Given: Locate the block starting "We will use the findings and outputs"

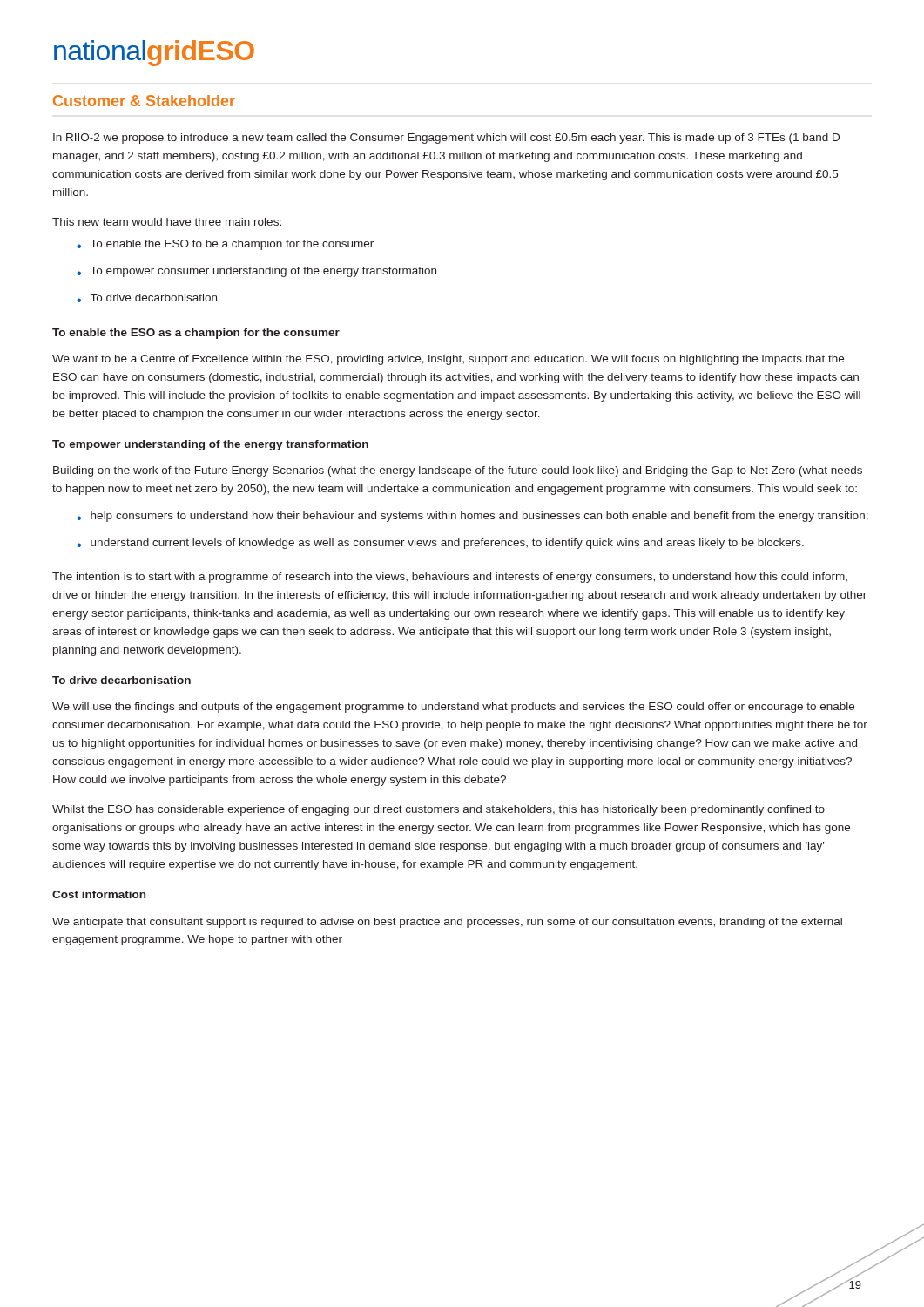Looking at the screenshot, I should coord(462,744).
